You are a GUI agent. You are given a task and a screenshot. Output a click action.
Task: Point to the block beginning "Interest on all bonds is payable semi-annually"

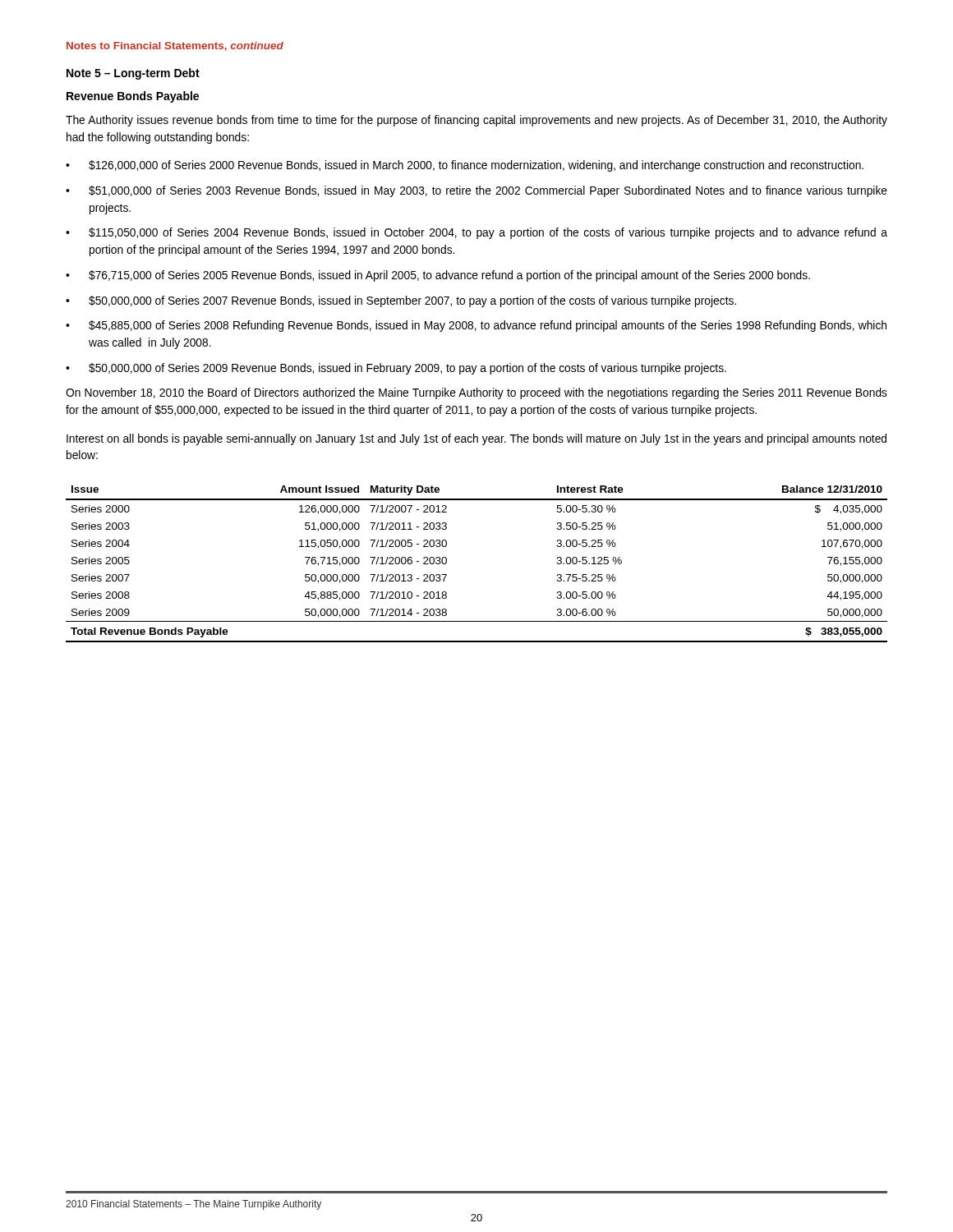pos(476,448)
